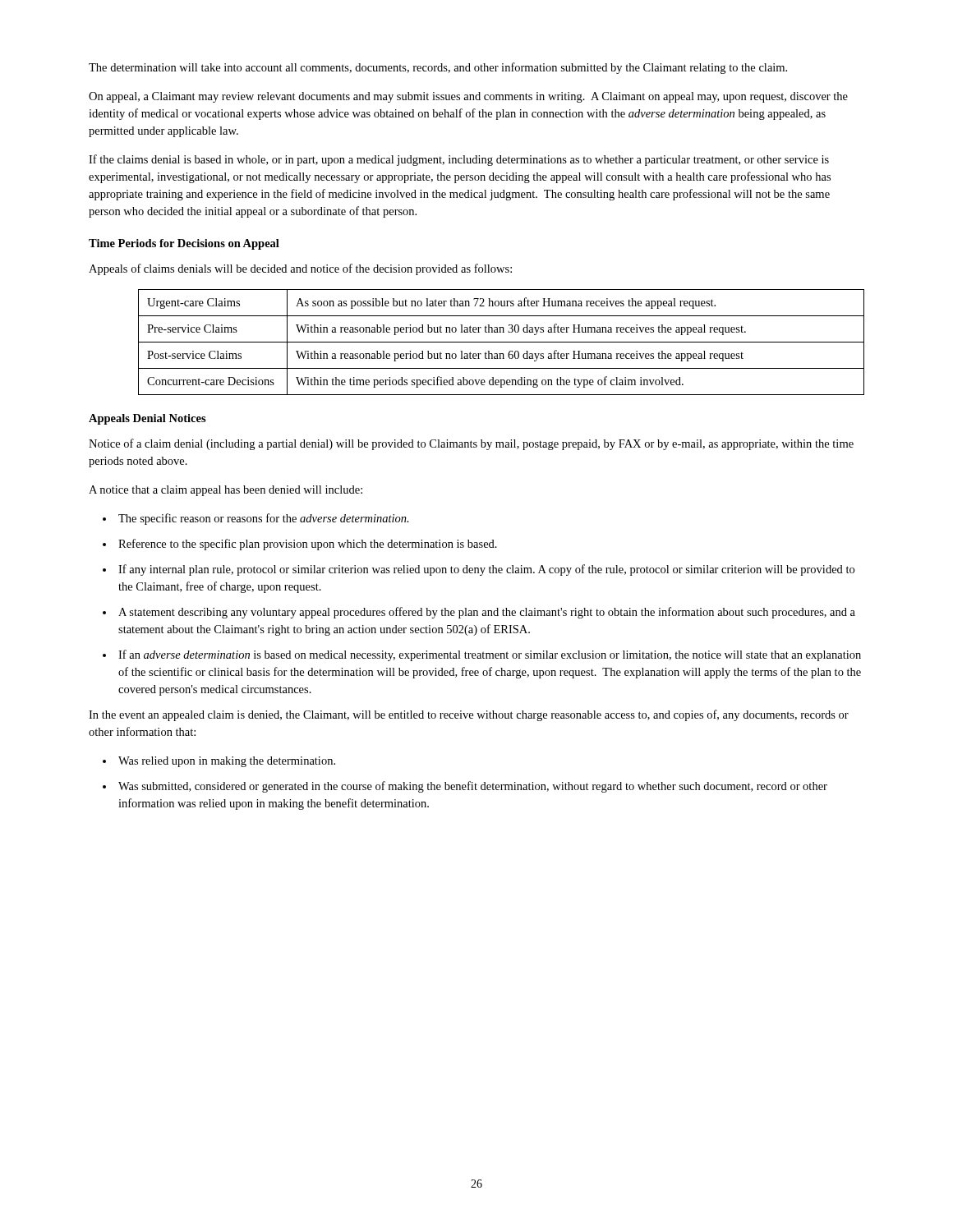Navigate to the text block starting "The specific reason"

tap(264, 518)
